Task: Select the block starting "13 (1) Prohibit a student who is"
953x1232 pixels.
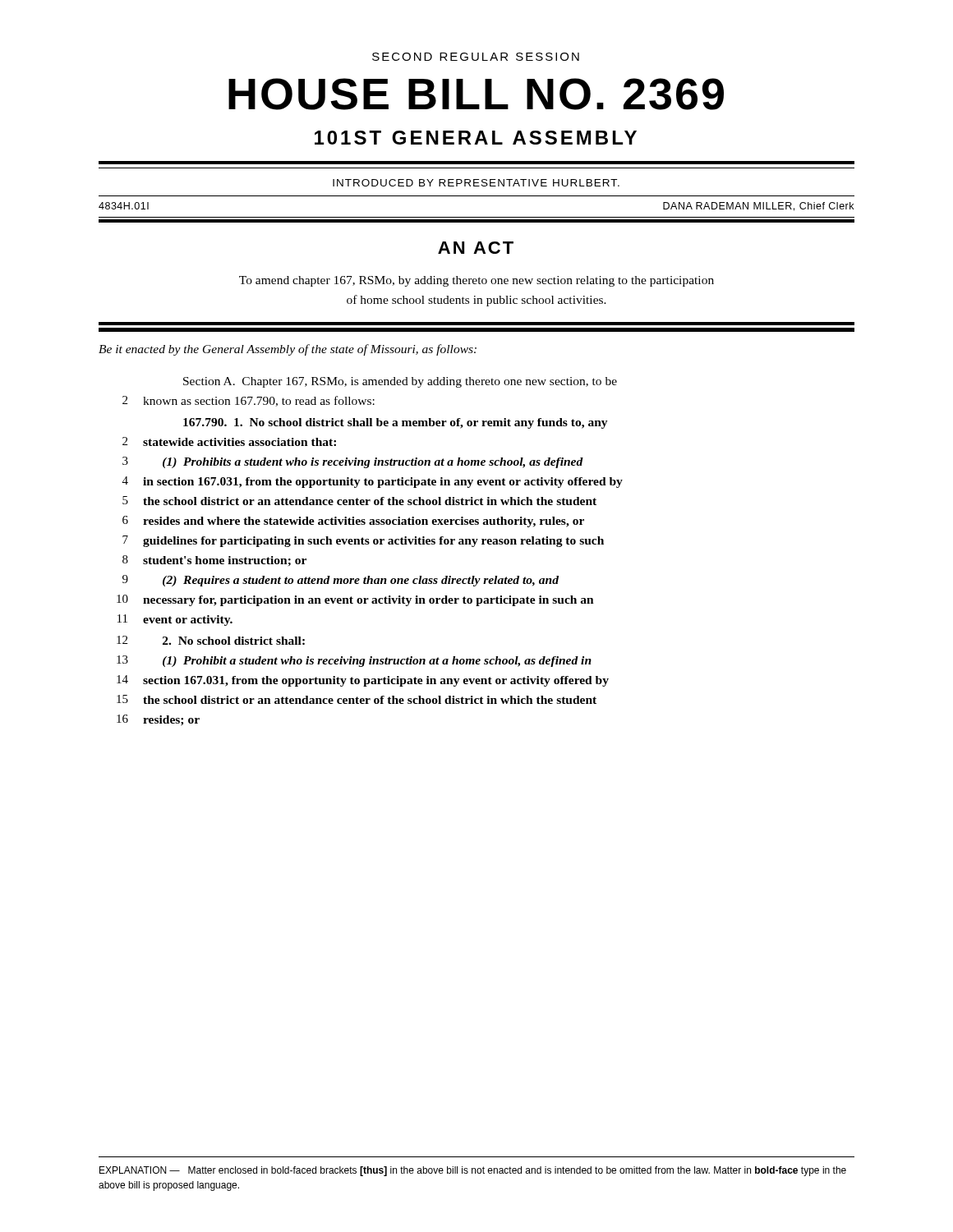Action: pos(476,690)
